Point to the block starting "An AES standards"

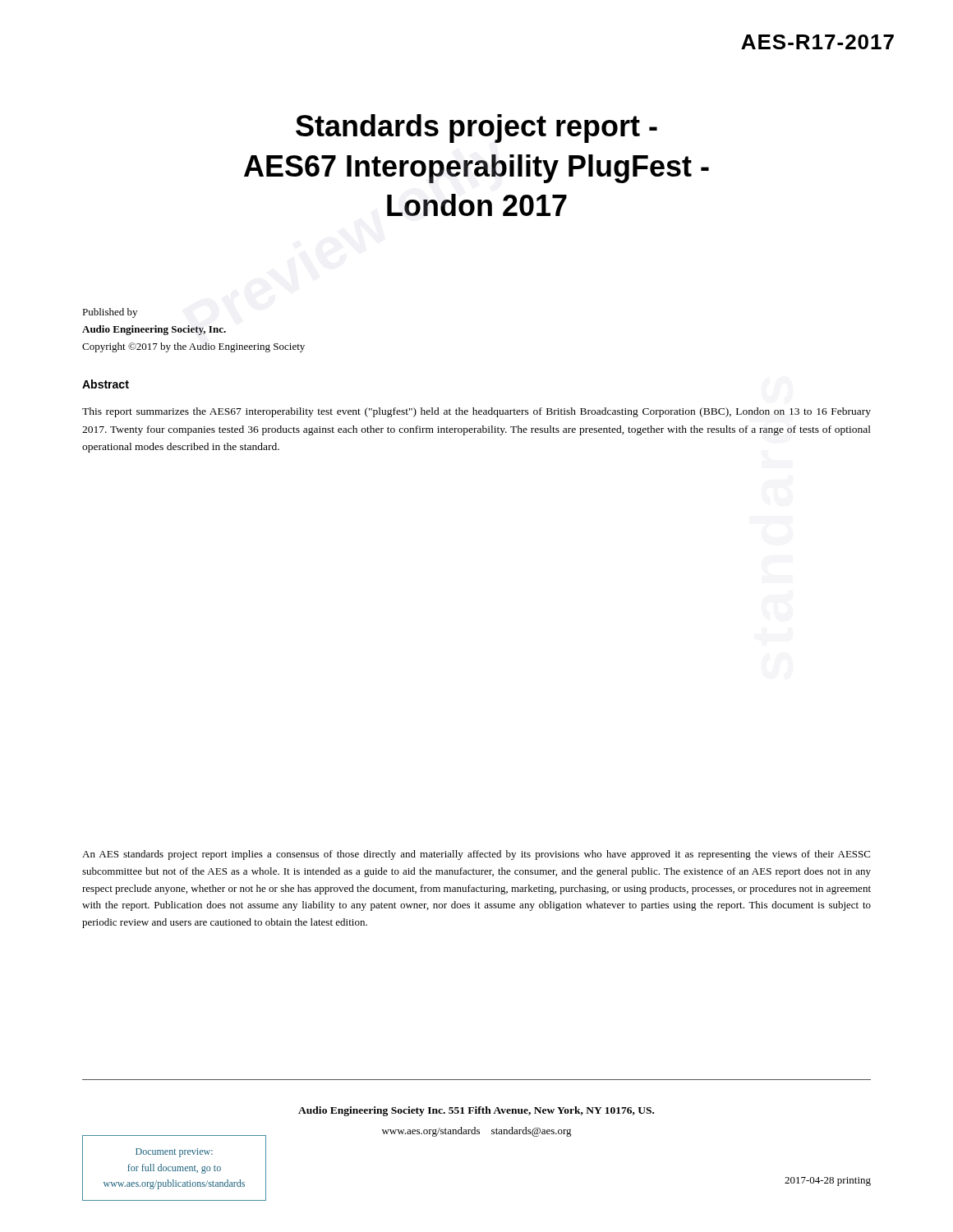(x=476, y=888)
